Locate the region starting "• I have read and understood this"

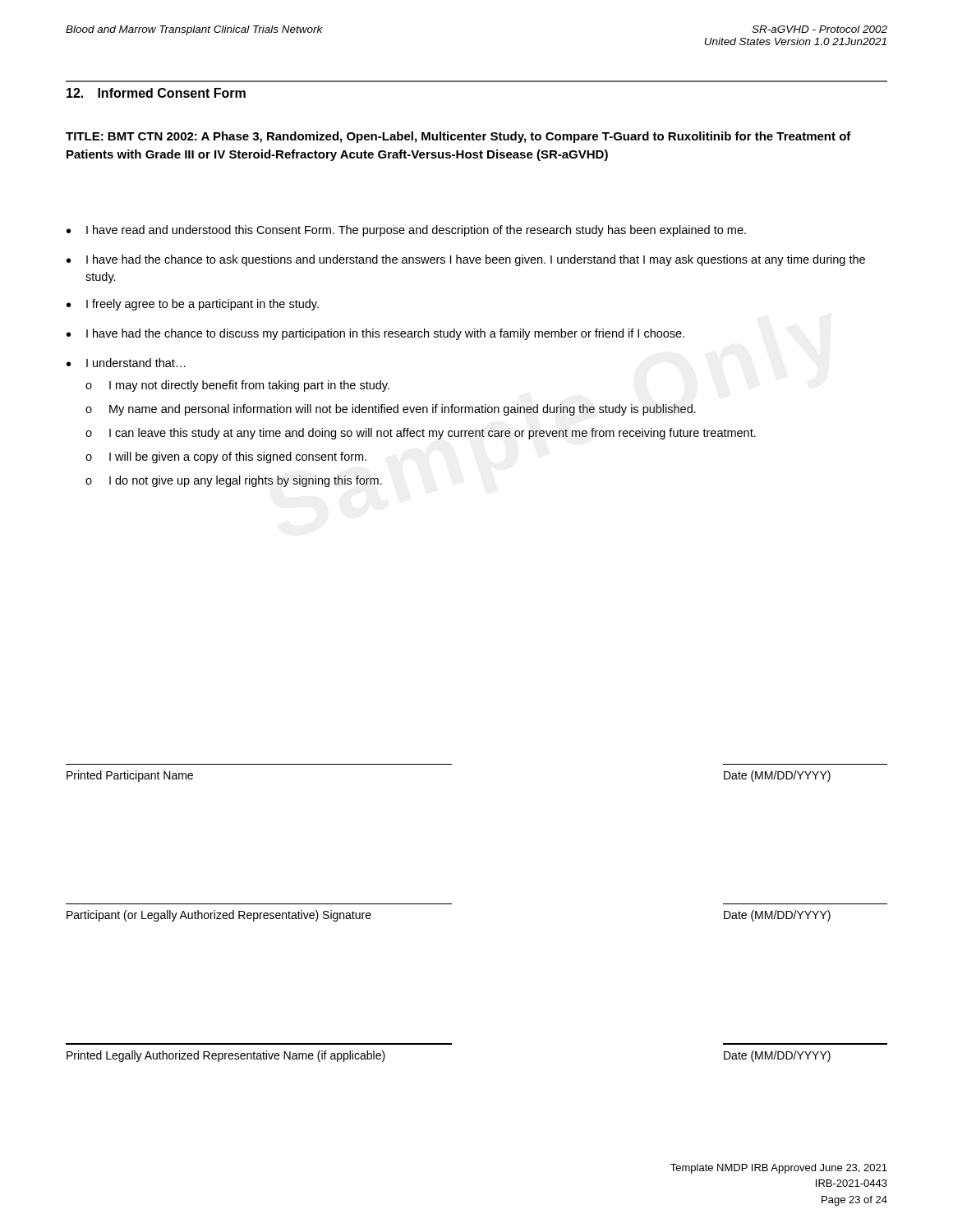tap(476, 232)
